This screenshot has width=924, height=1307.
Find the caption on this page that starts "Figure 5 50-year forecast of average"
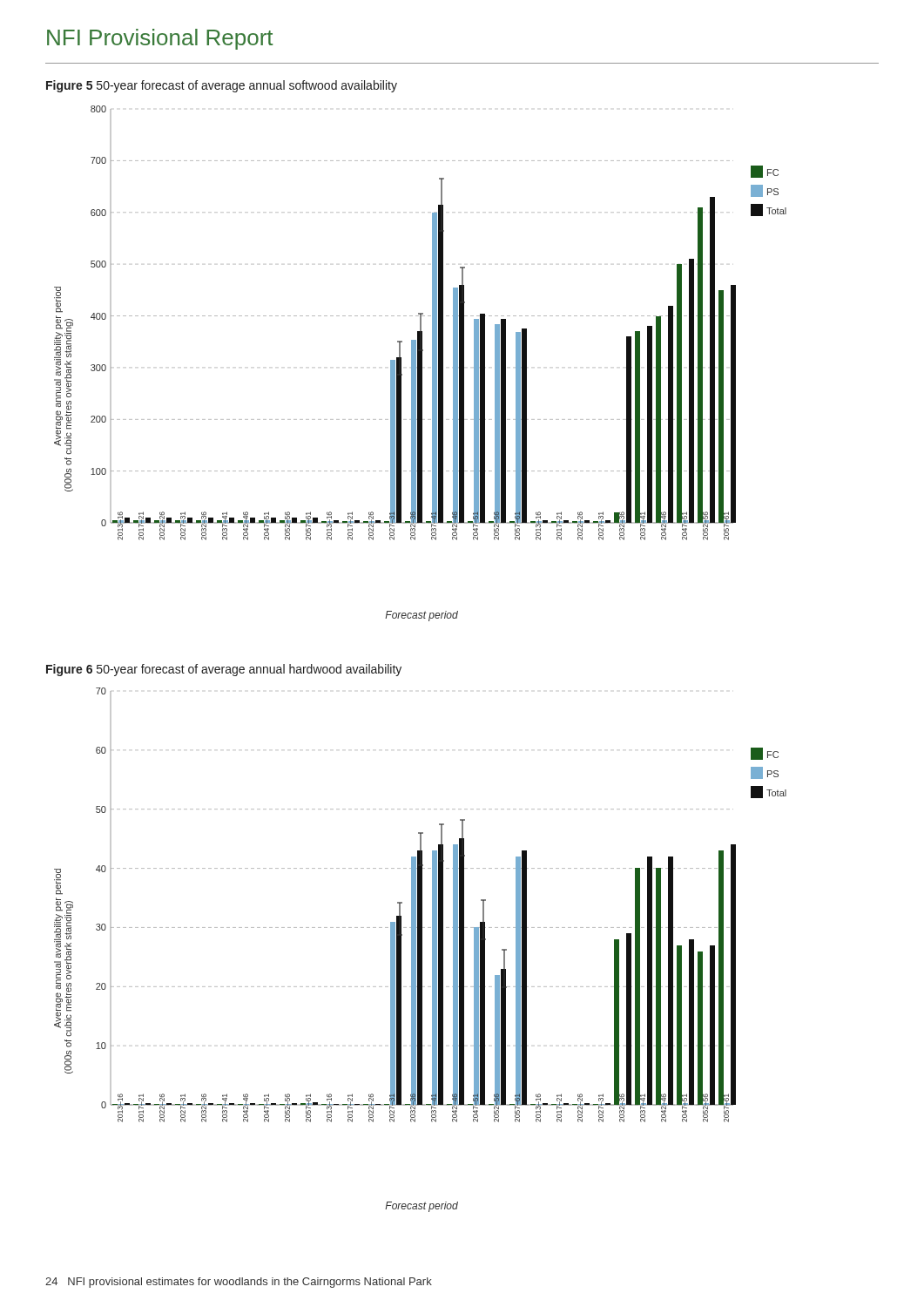pos(221,85)
